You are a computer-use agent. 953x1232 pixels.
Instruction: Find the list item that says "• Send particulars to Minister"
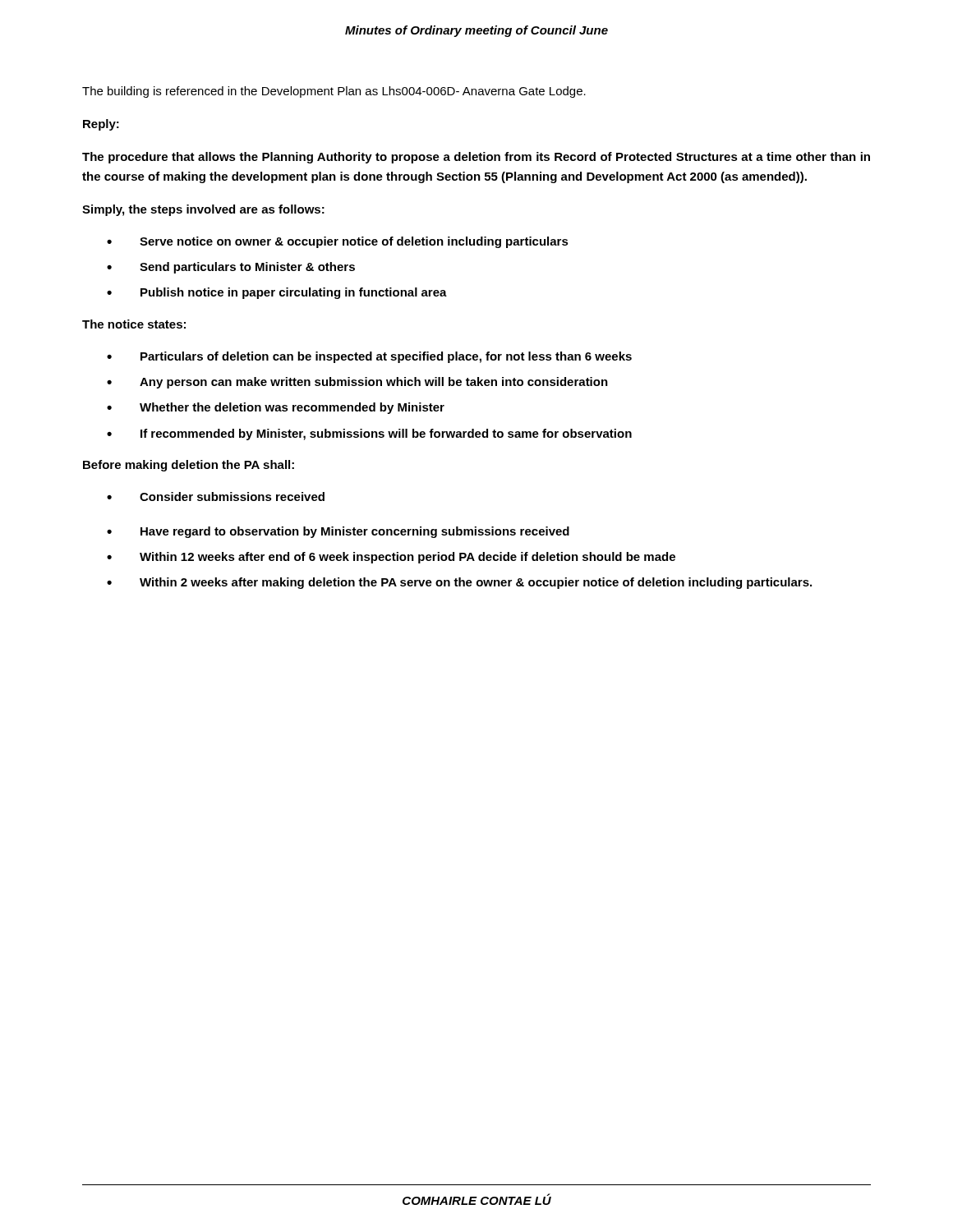pyautogui.click(x=231, y=268)
